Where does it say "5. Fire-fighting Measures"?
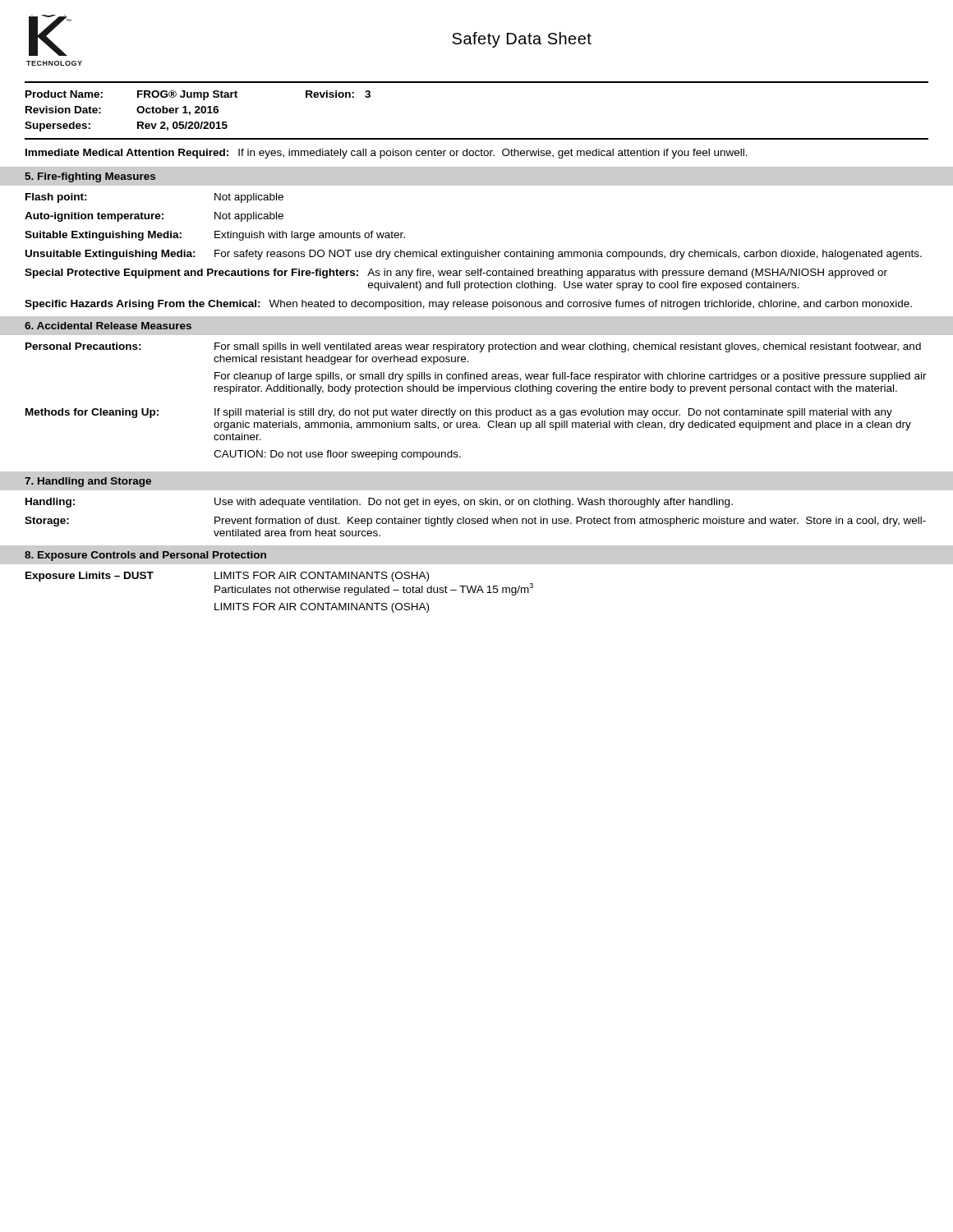Image resolution: width=953 pixels, height=1232 pixels. [x=90, y=176]
